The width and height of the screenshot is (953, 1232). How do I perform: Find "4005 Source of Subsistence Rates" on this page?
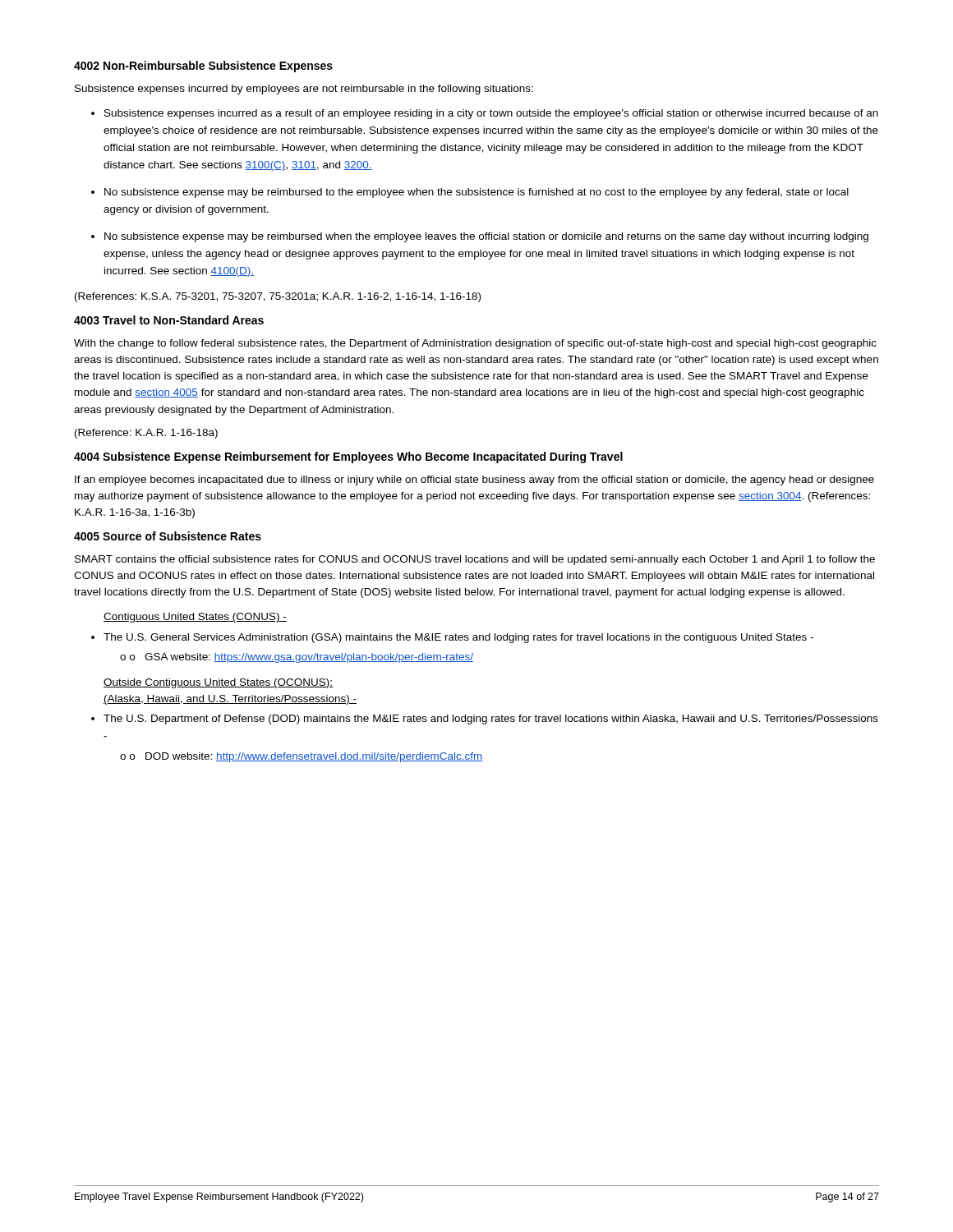pyautogui.click(x=168, y=536)
